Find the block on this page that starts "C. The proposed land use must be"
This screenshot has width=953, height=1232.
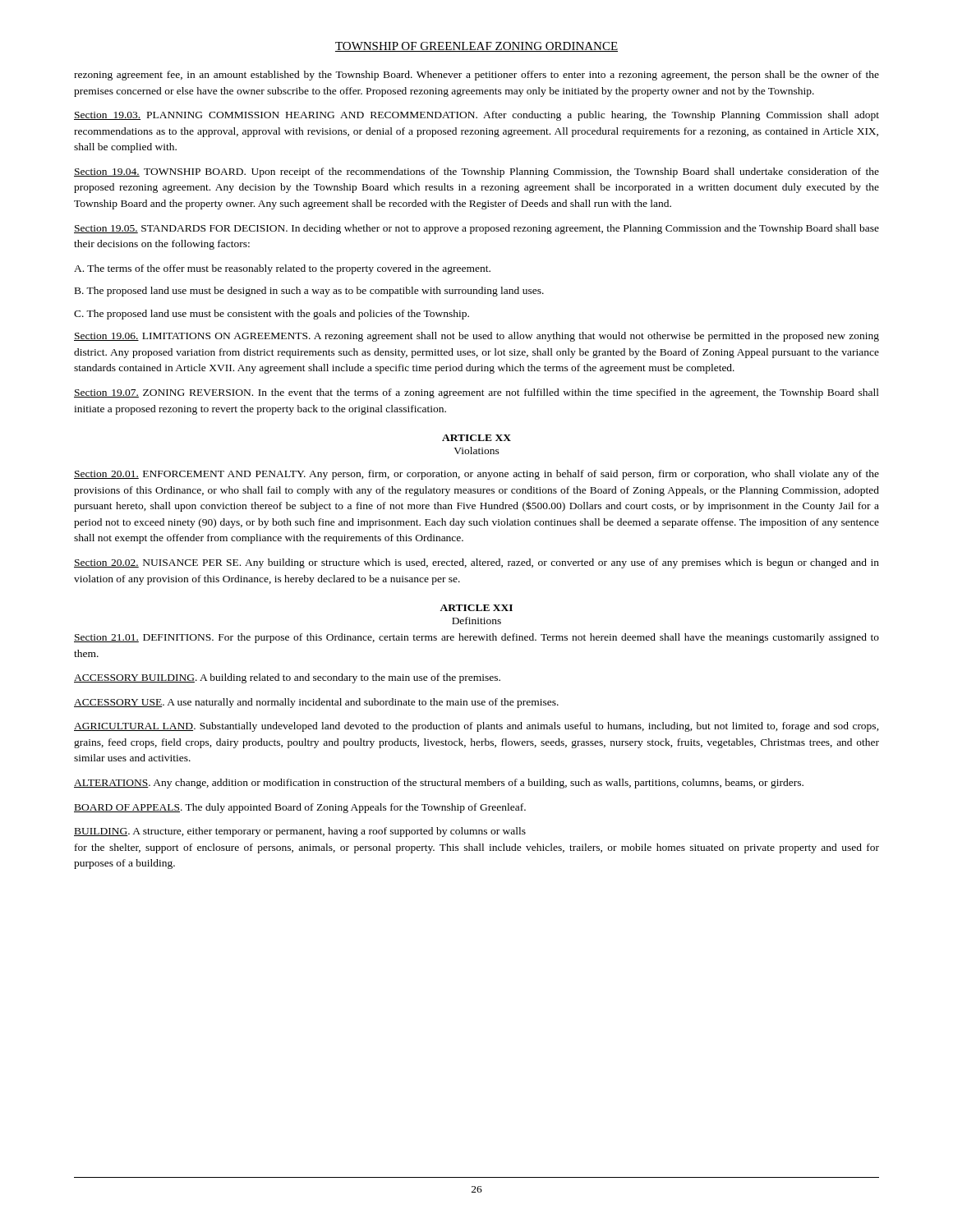[476, 313]
